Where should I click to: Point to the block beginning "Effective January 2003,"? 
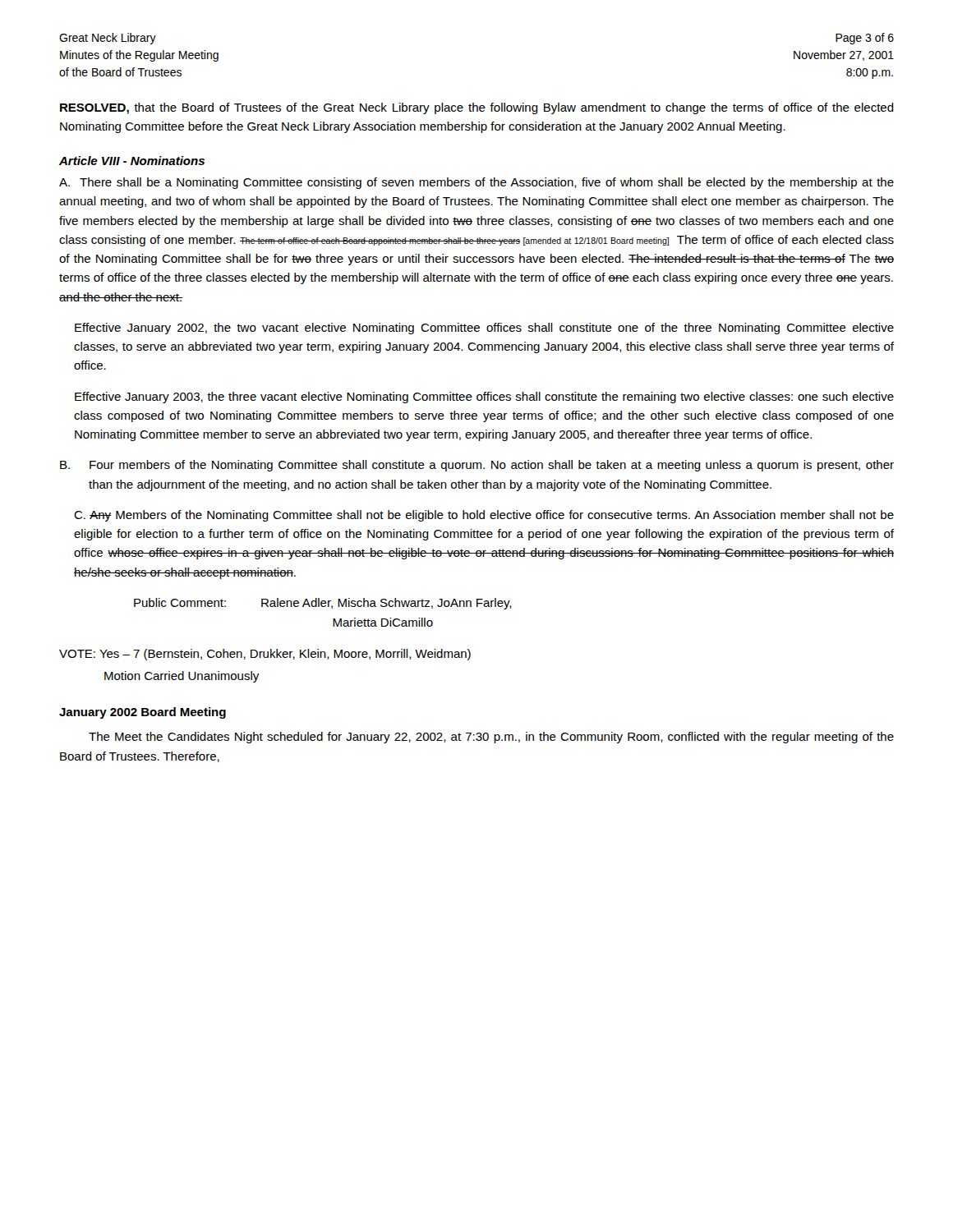[484, 415]
